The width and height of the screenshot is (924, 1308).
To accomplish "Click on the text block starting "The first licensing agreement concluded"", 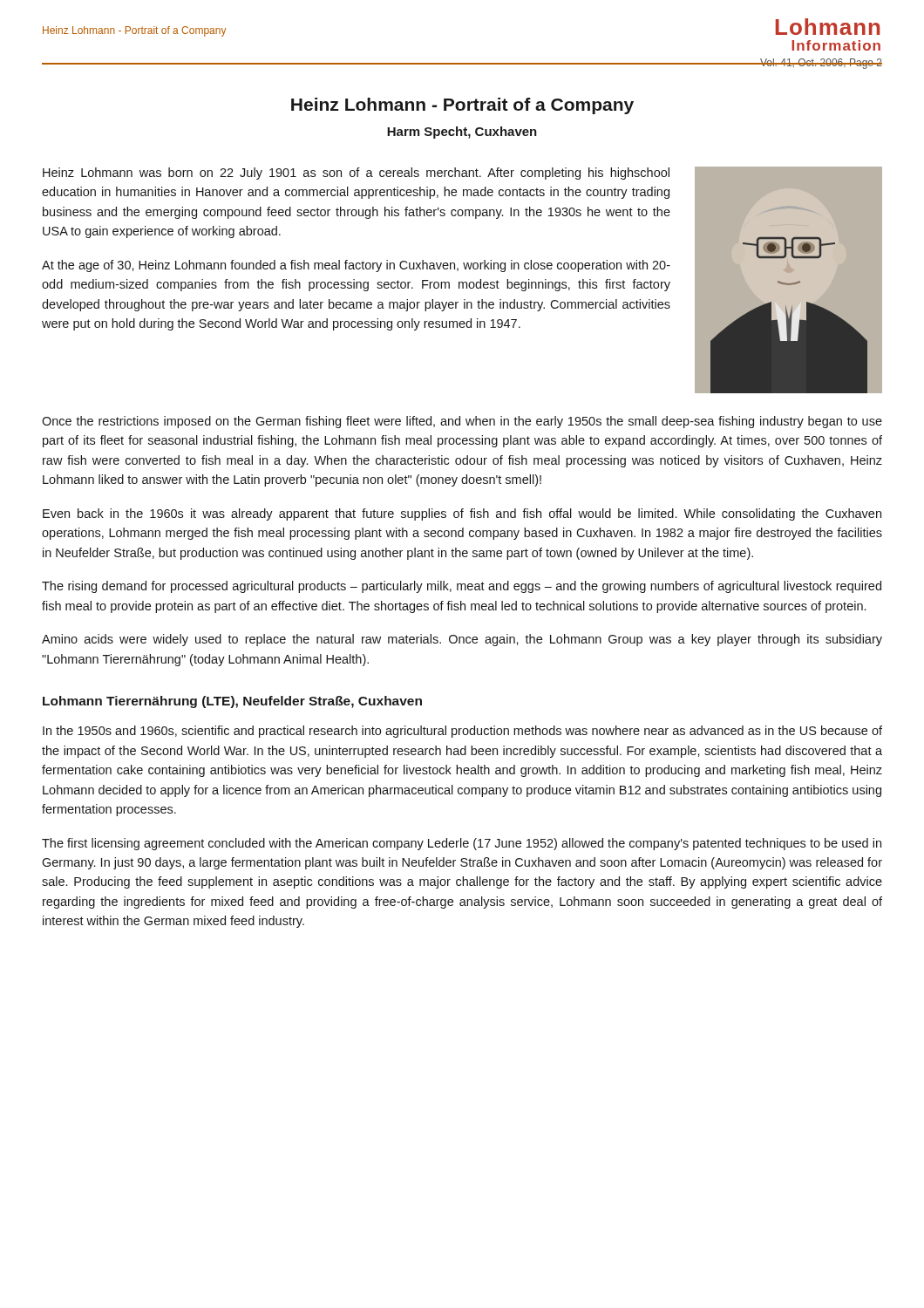I will click(462, 882).
